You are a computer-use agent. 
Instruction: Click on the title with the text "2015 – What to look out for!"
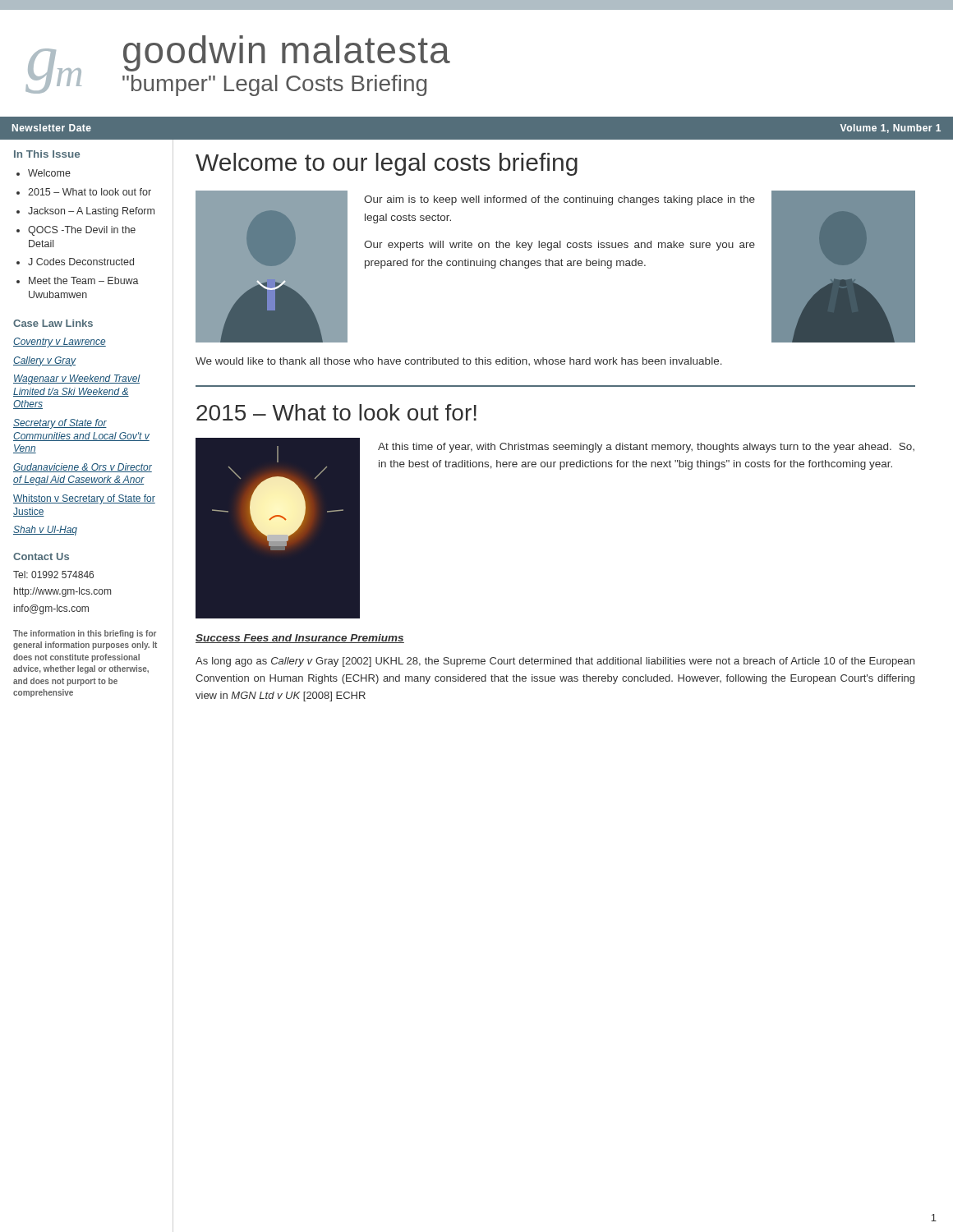(x=337, y=412)
